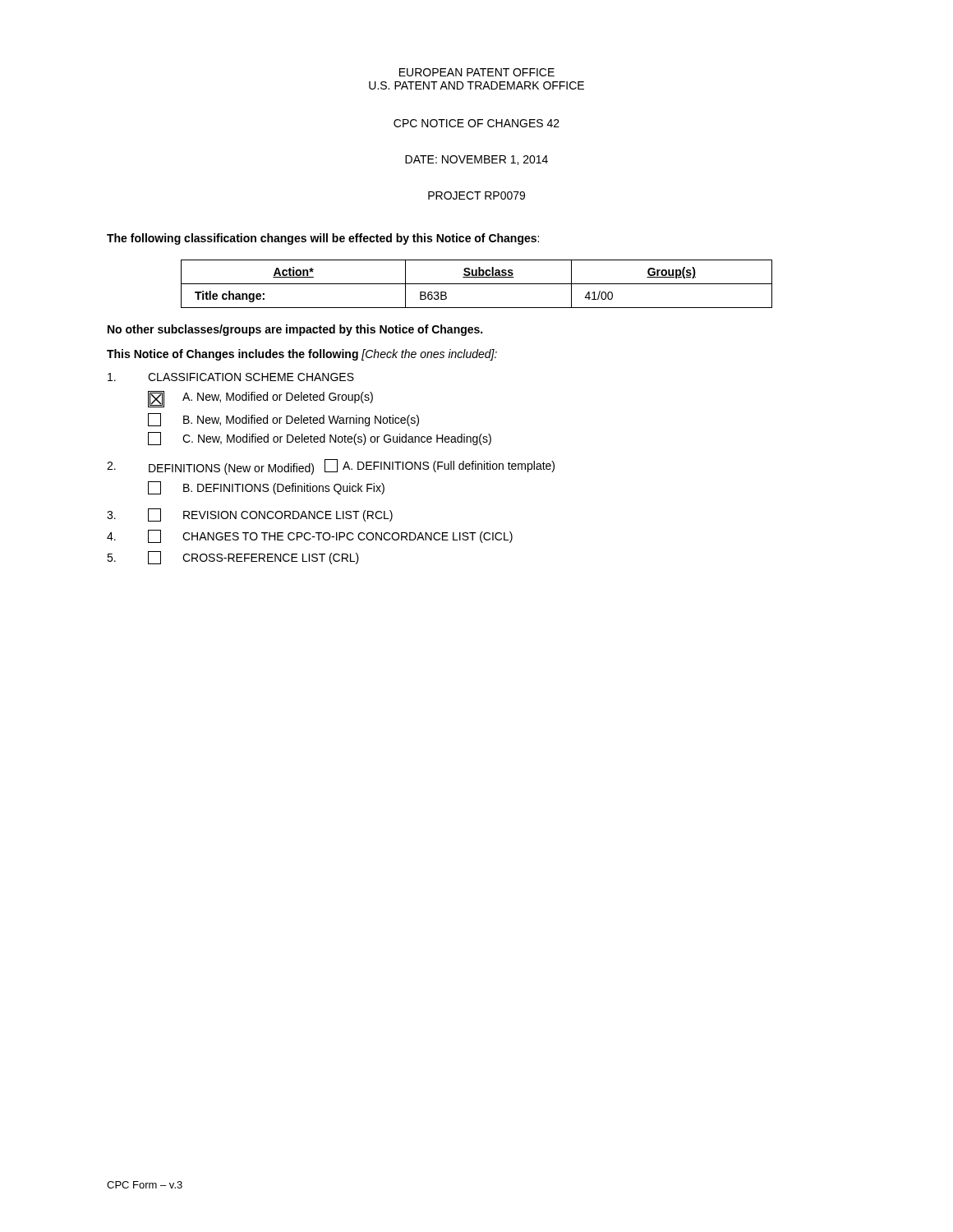Screen dimensions: 1232x953
Task: Point to "4. CHANGES TO THE CPC-TO-IPC CONCORDANCE LIST (CICL)"
Action: [x=476, y=536]
